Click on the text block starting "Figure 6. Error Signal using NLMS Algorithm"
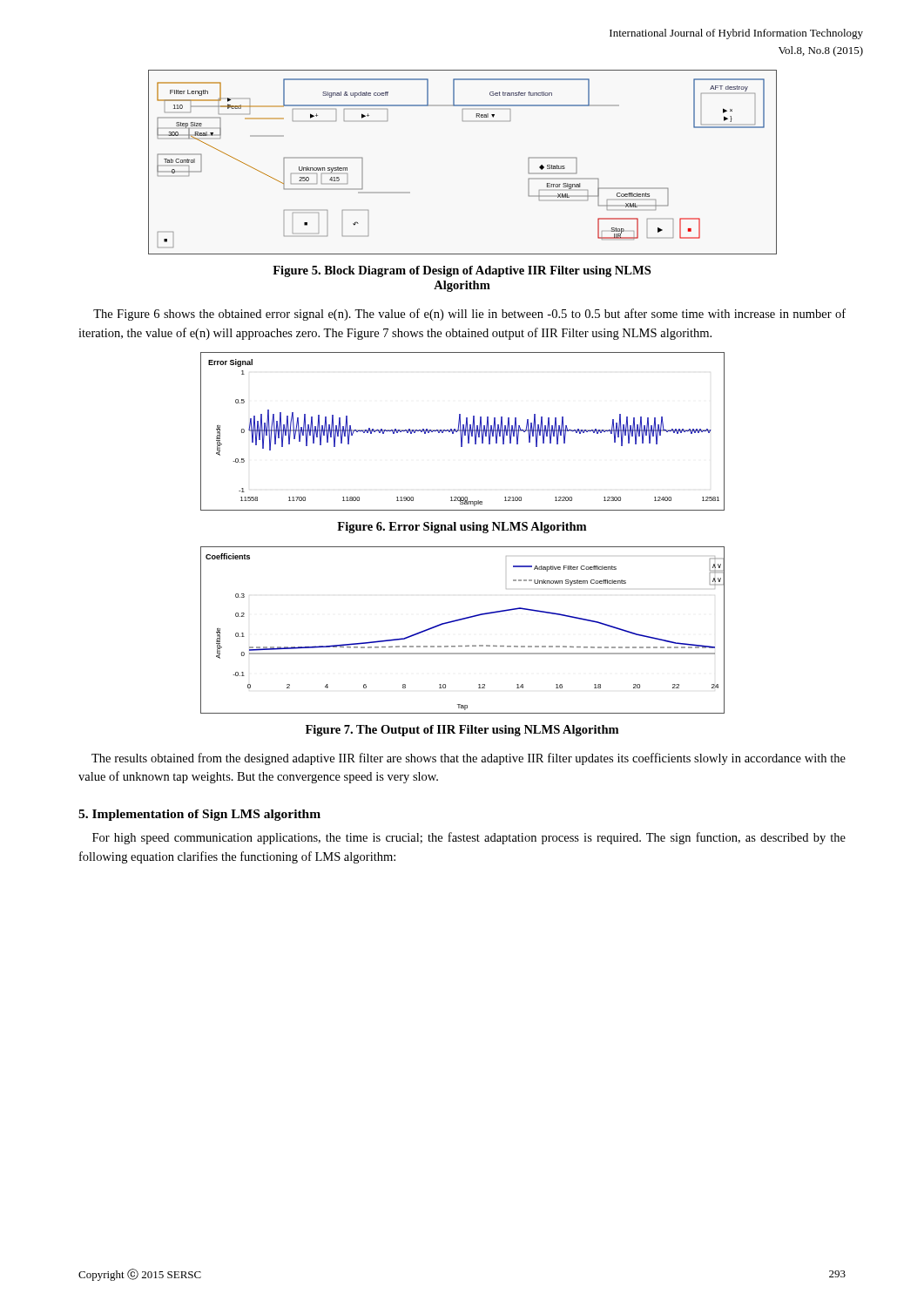Viewport: 924px width, 1307px height. point(462,526)
